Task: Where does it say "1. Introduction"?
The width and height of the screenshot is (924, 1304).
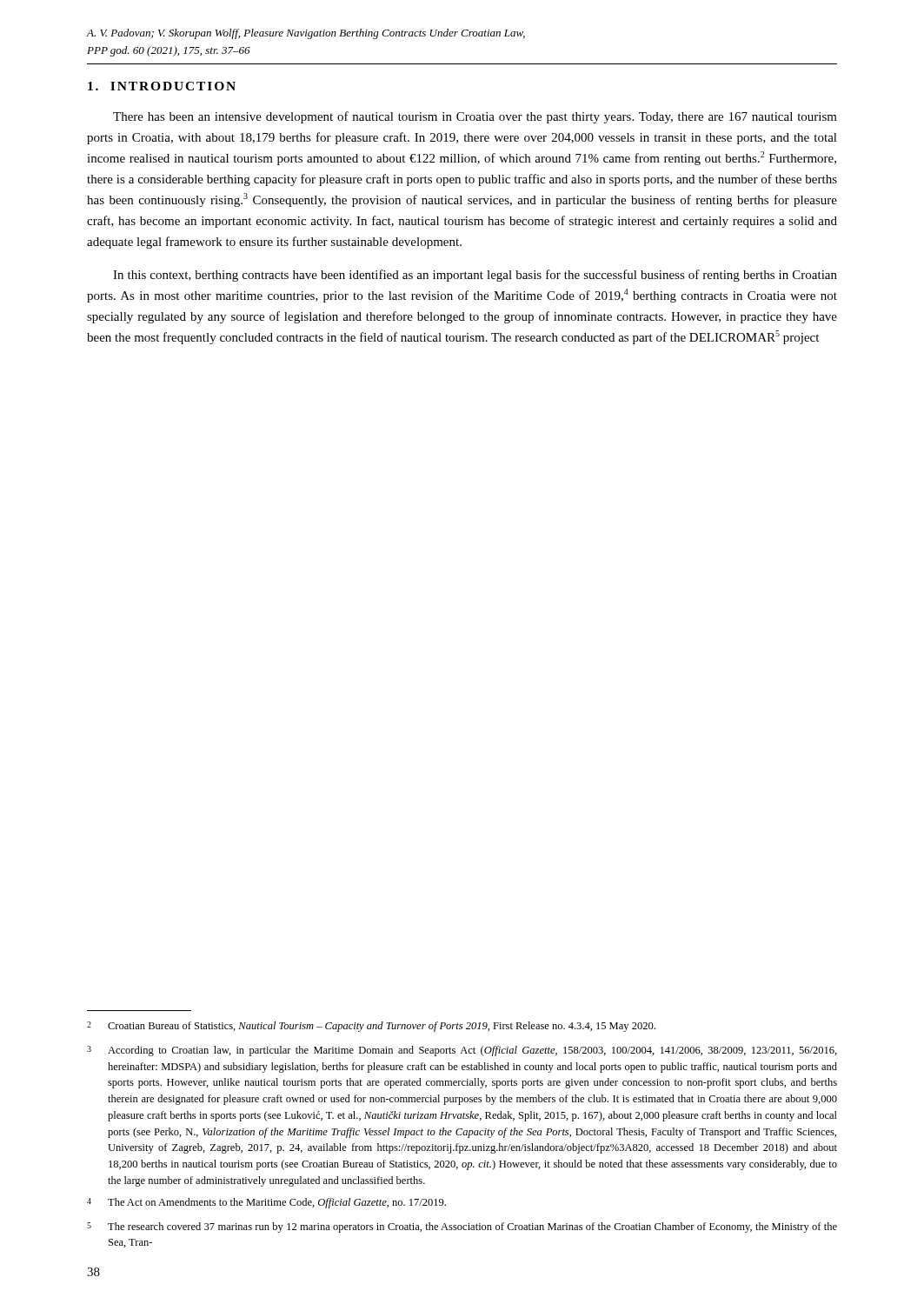Action: (x=162, y=86)
